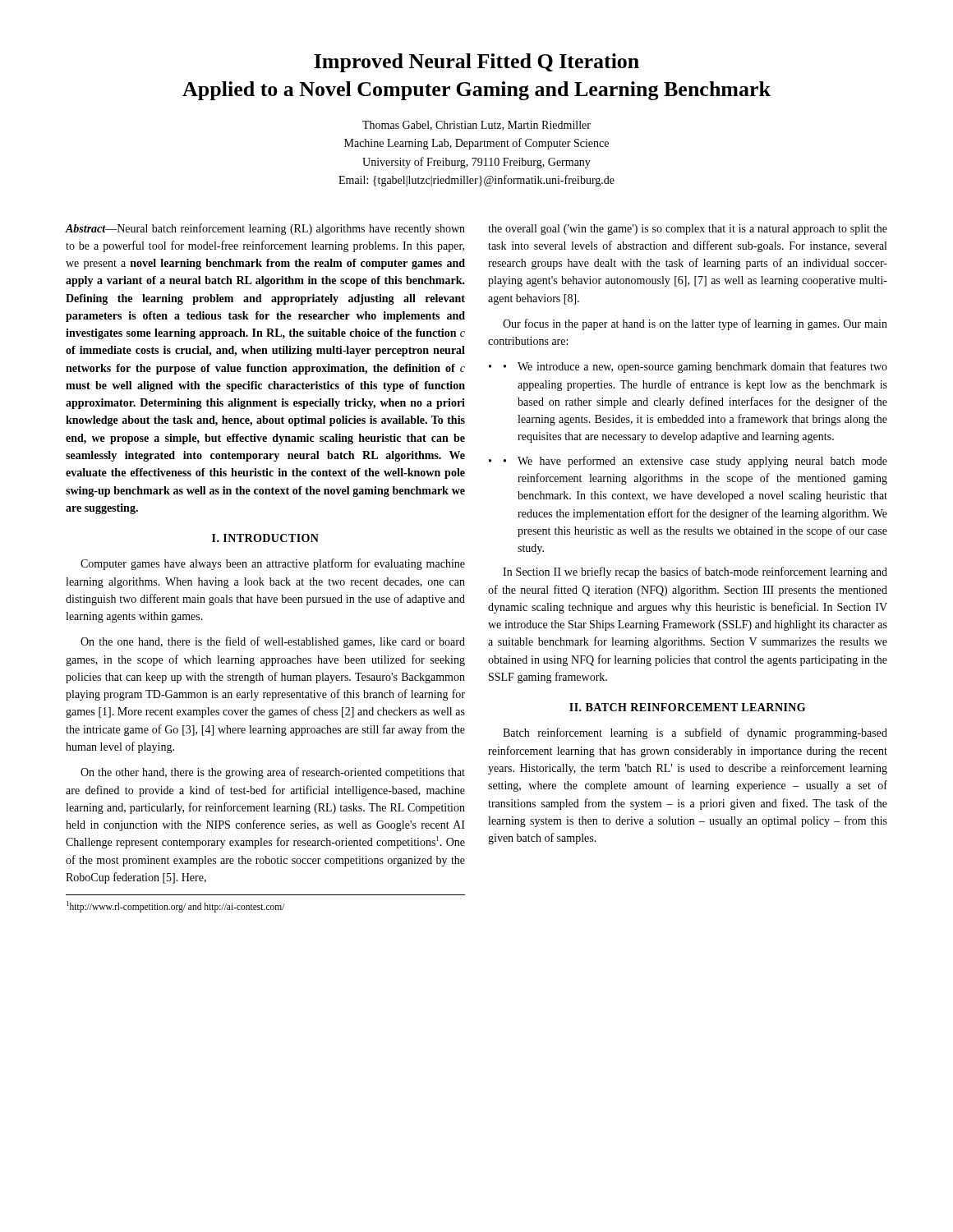Find the list item containing "• We introduce"

click(x=695, y=402)
